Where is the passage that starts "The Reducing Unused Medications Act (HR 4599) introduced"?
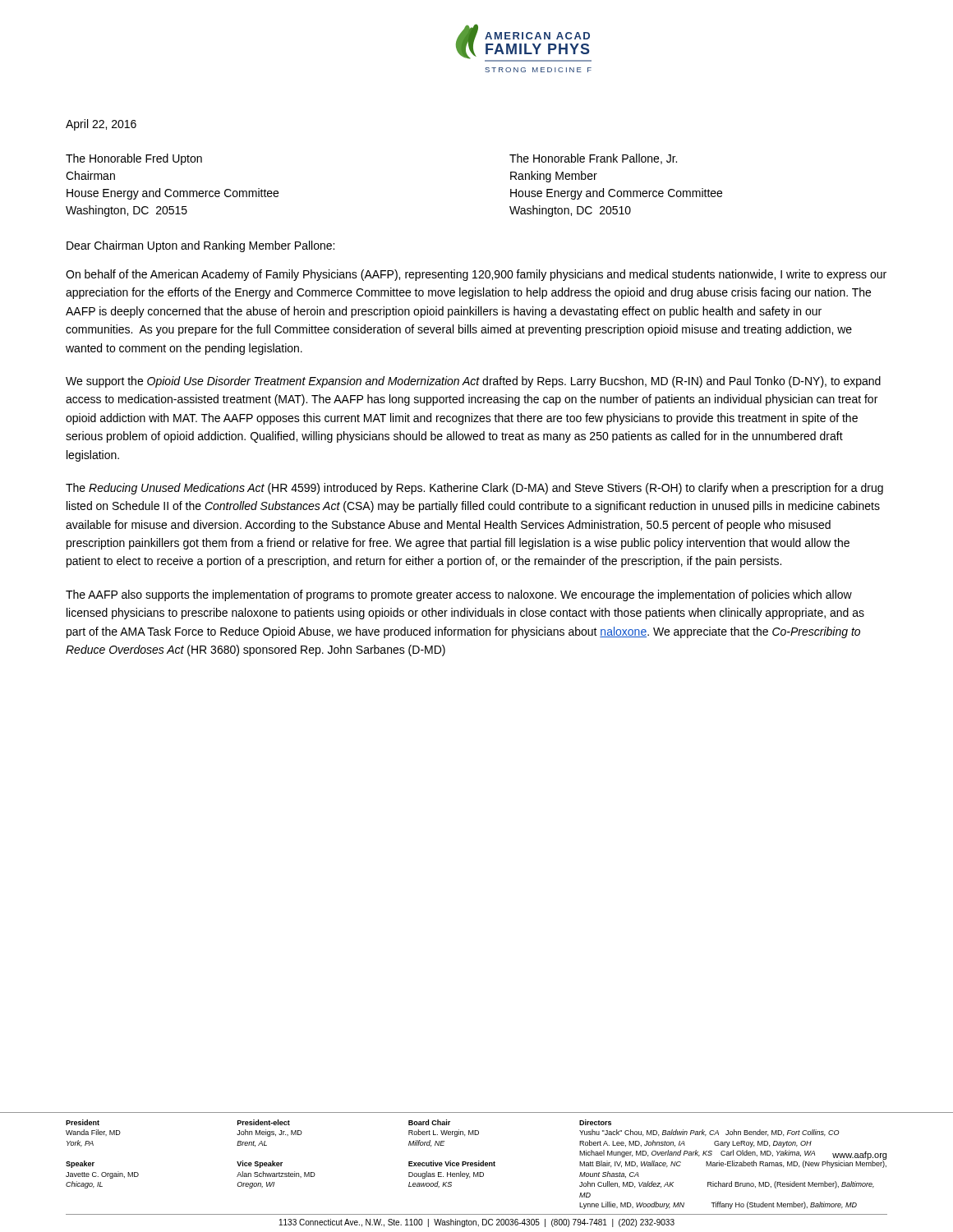The width and height of the screenshot is (953, 1232). [475, 525]
